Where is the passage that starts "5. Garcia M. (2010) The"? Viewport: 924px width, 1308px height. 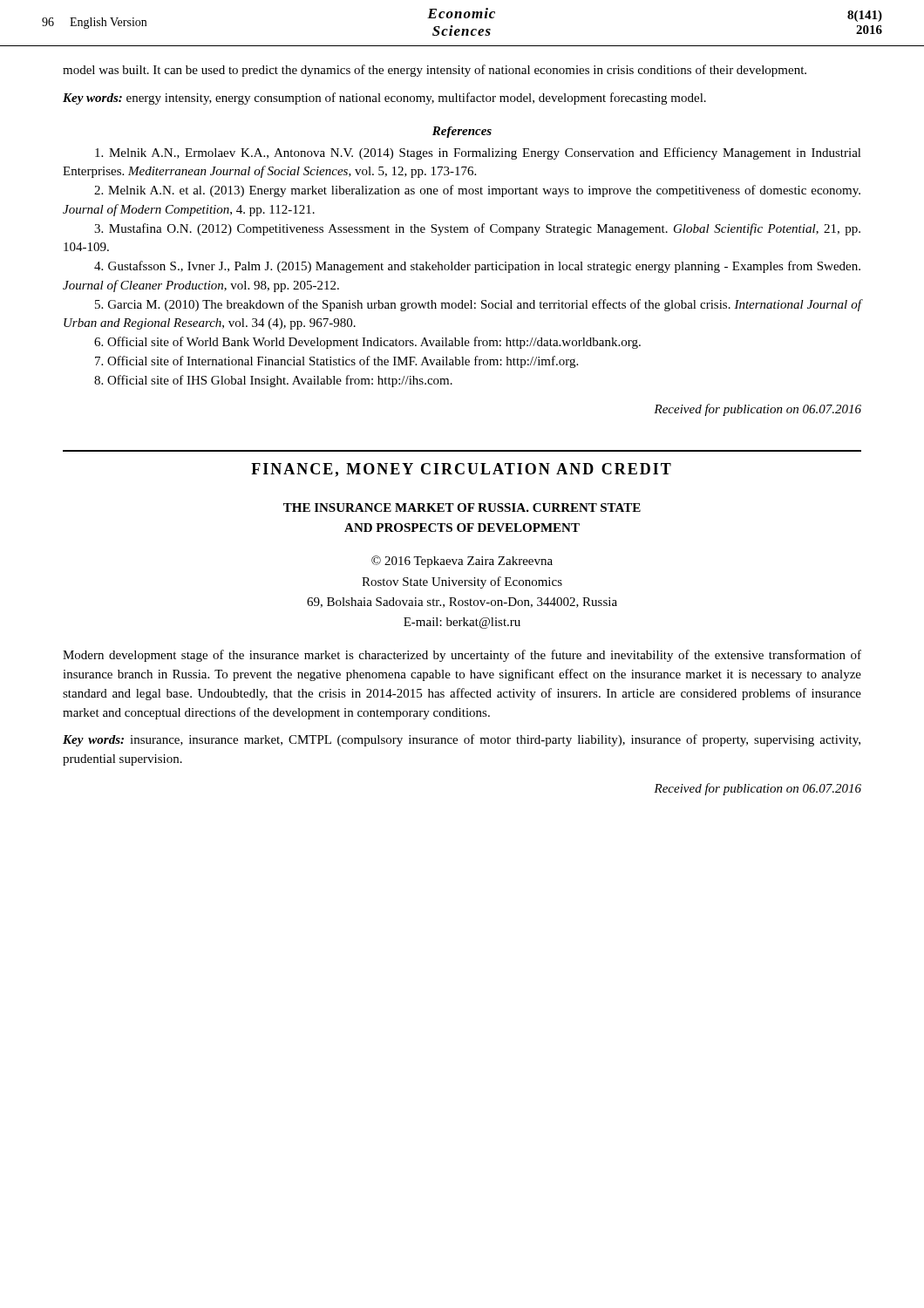point(462,313)
